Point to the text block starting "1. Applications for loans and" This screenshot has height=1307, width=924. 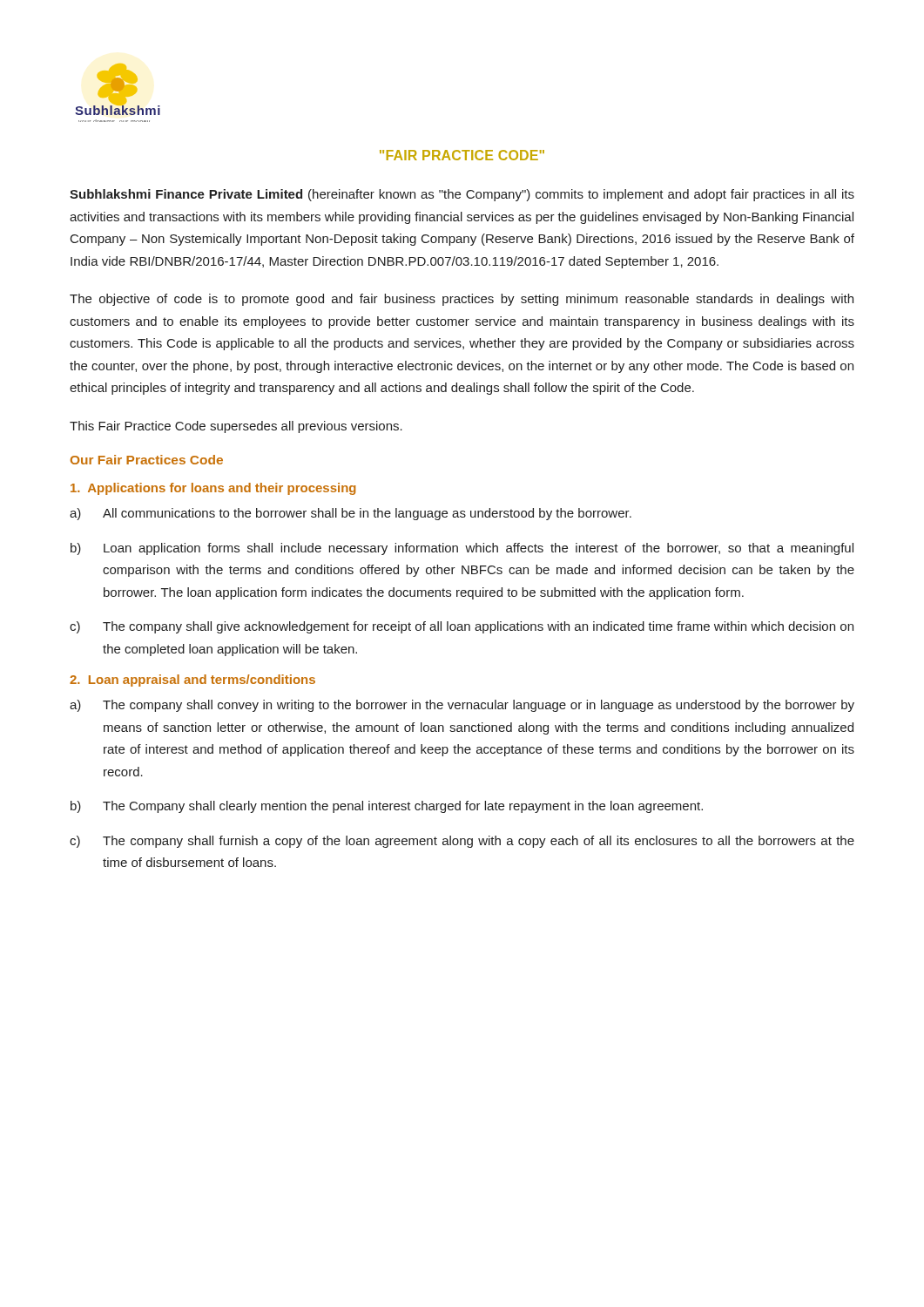click(213, 488)
